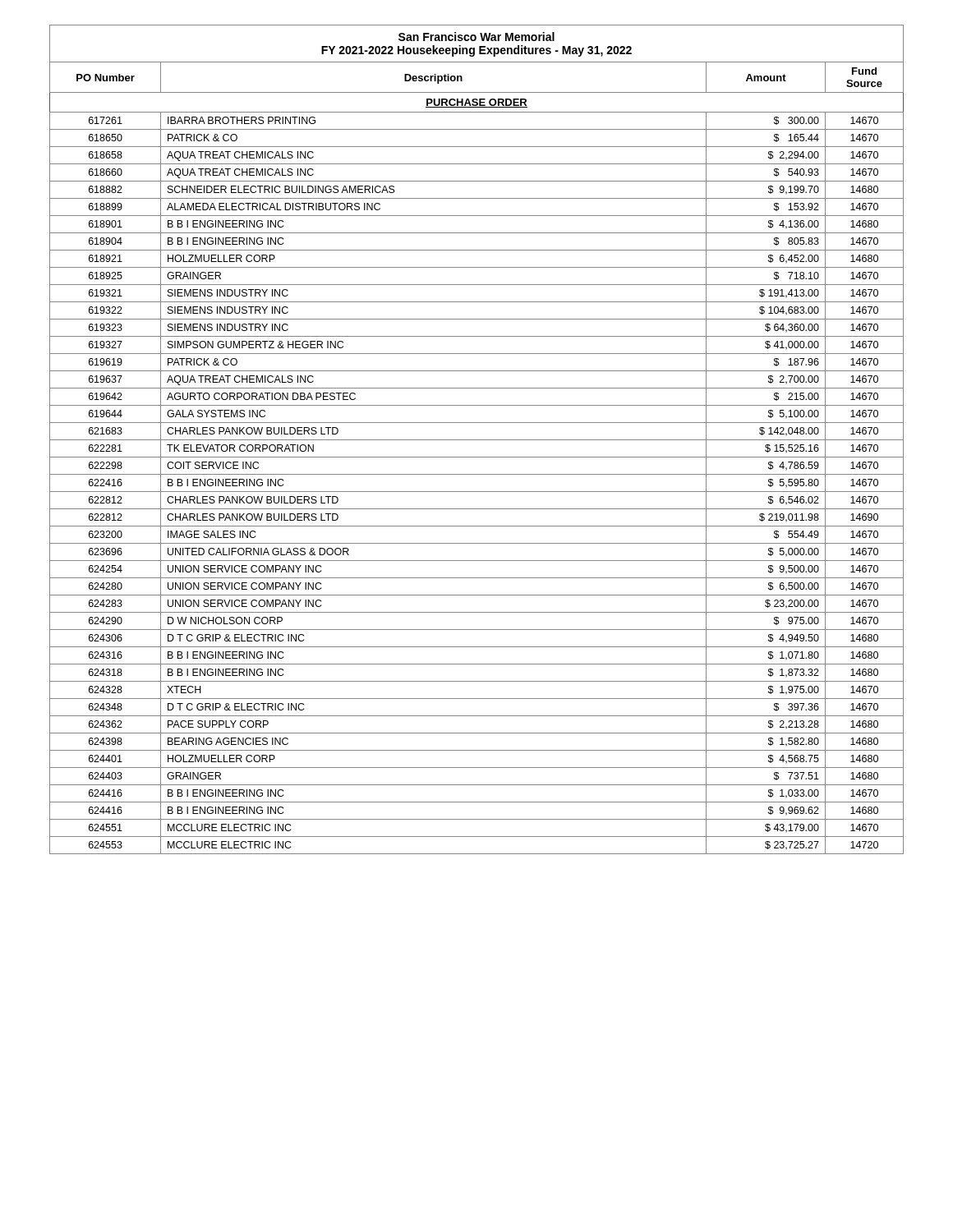Locate the table
This screenshot has height=1232, width=953.
click(476, 121)
